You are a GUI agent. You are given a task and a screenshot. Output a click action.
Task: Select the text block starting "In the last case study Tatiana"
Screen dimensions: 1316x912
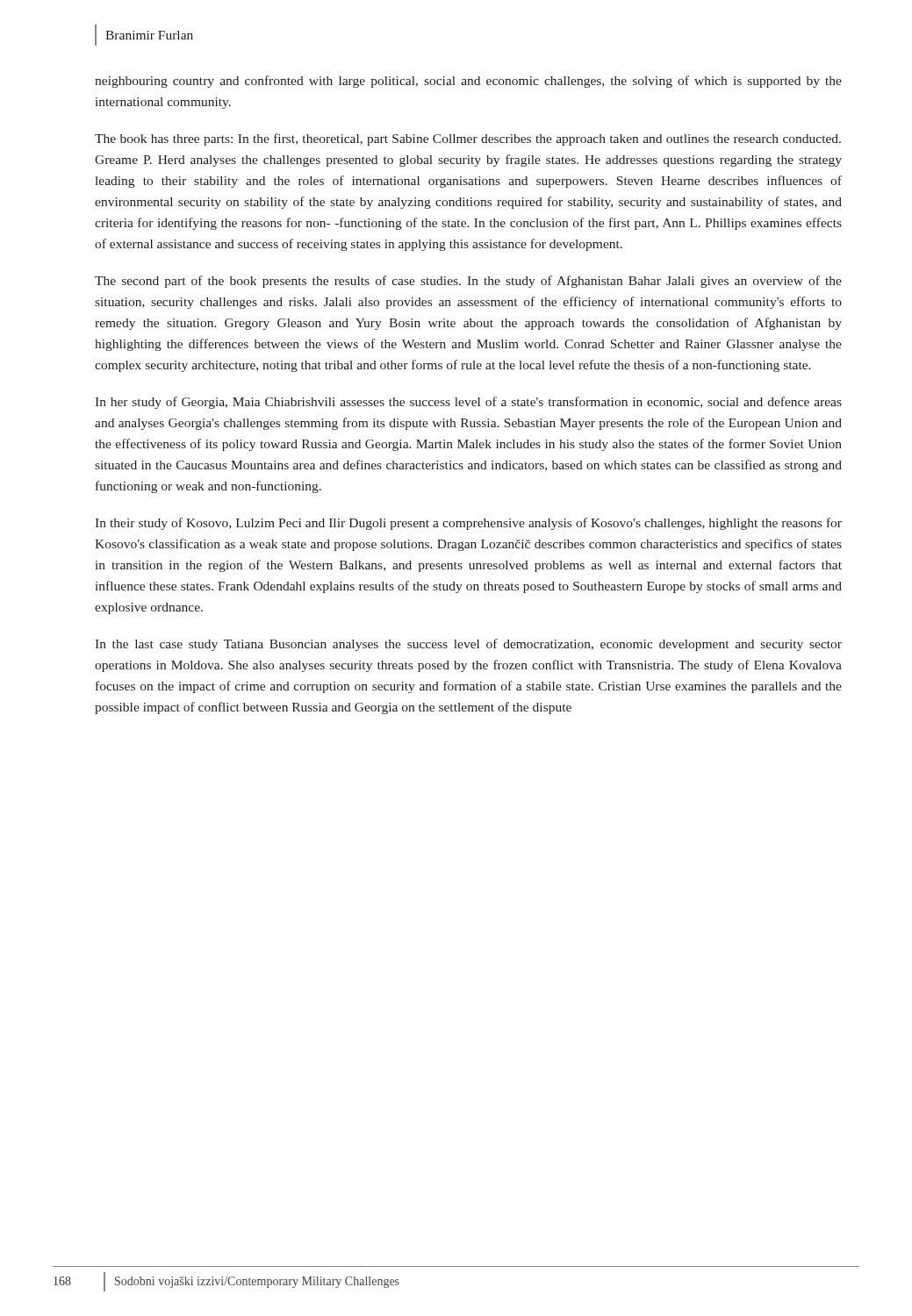(468, 675)
